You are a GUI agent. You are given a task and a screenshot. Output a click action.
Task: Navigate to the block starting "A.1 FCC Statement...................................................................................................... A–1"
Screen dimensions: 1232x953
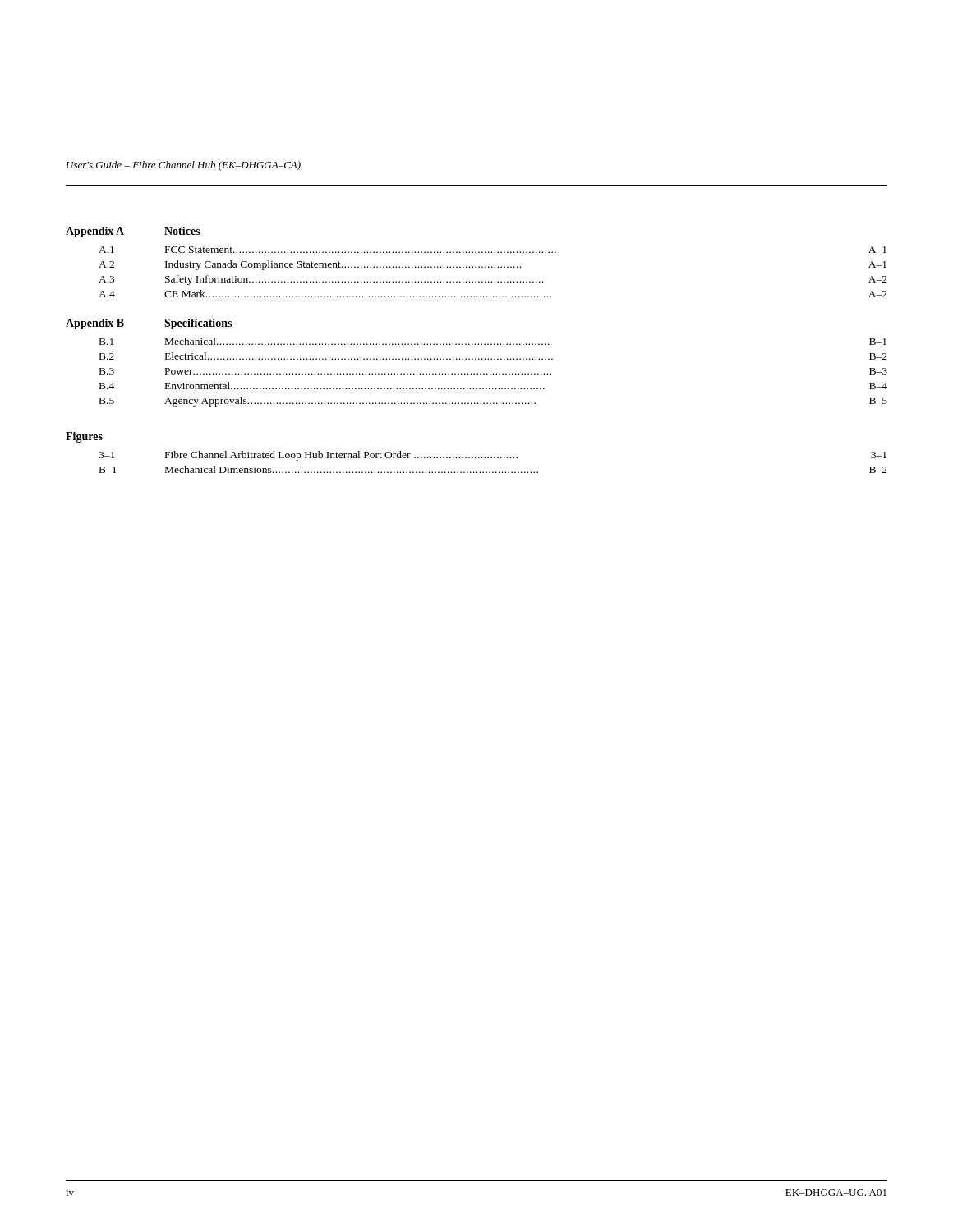(476, 250)
